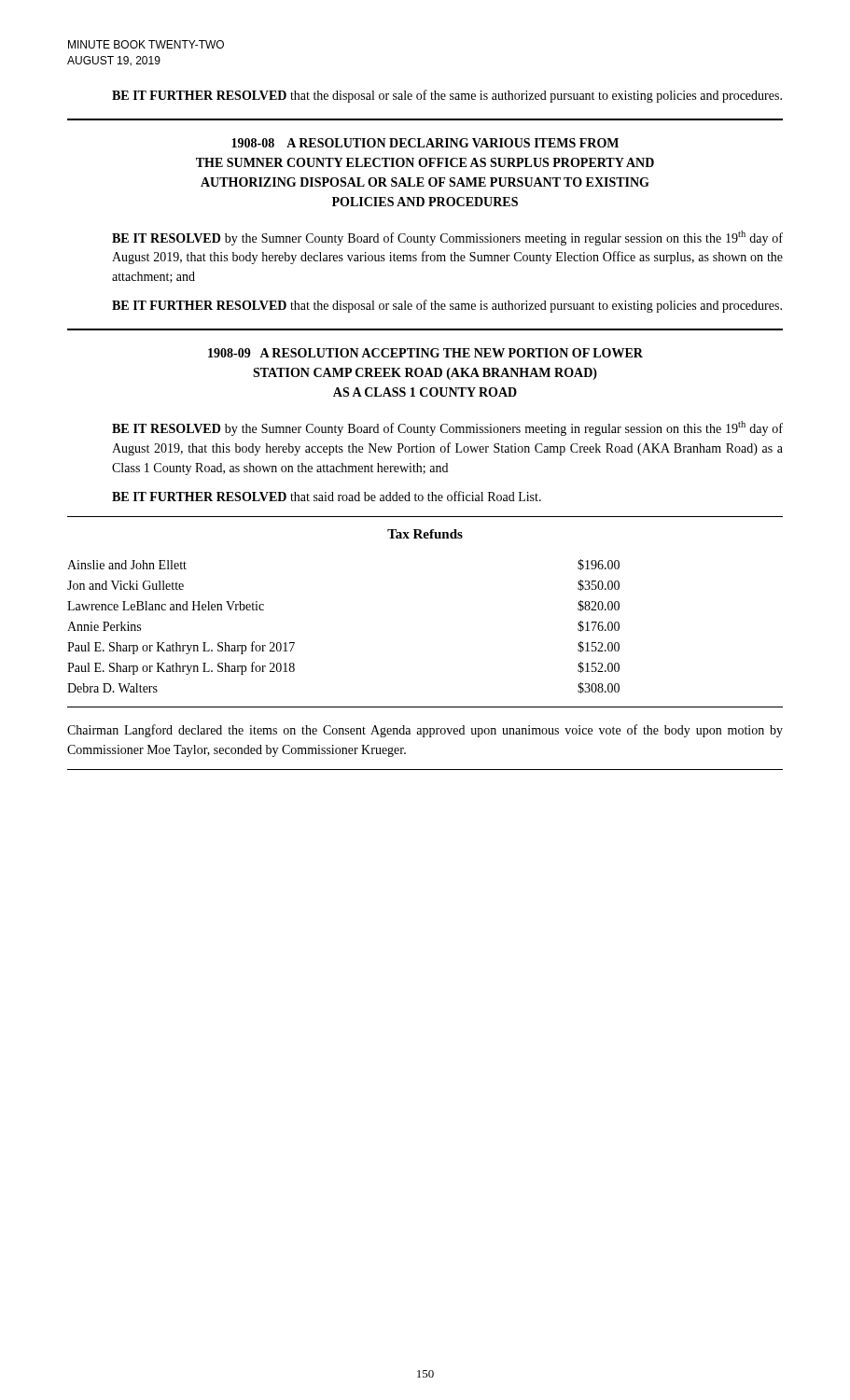Locate the block of text that opens with "Chairman Langford declared the items"
This screenshot has height=1400, width=850.
pyautogui.click(x=425, y=740)
